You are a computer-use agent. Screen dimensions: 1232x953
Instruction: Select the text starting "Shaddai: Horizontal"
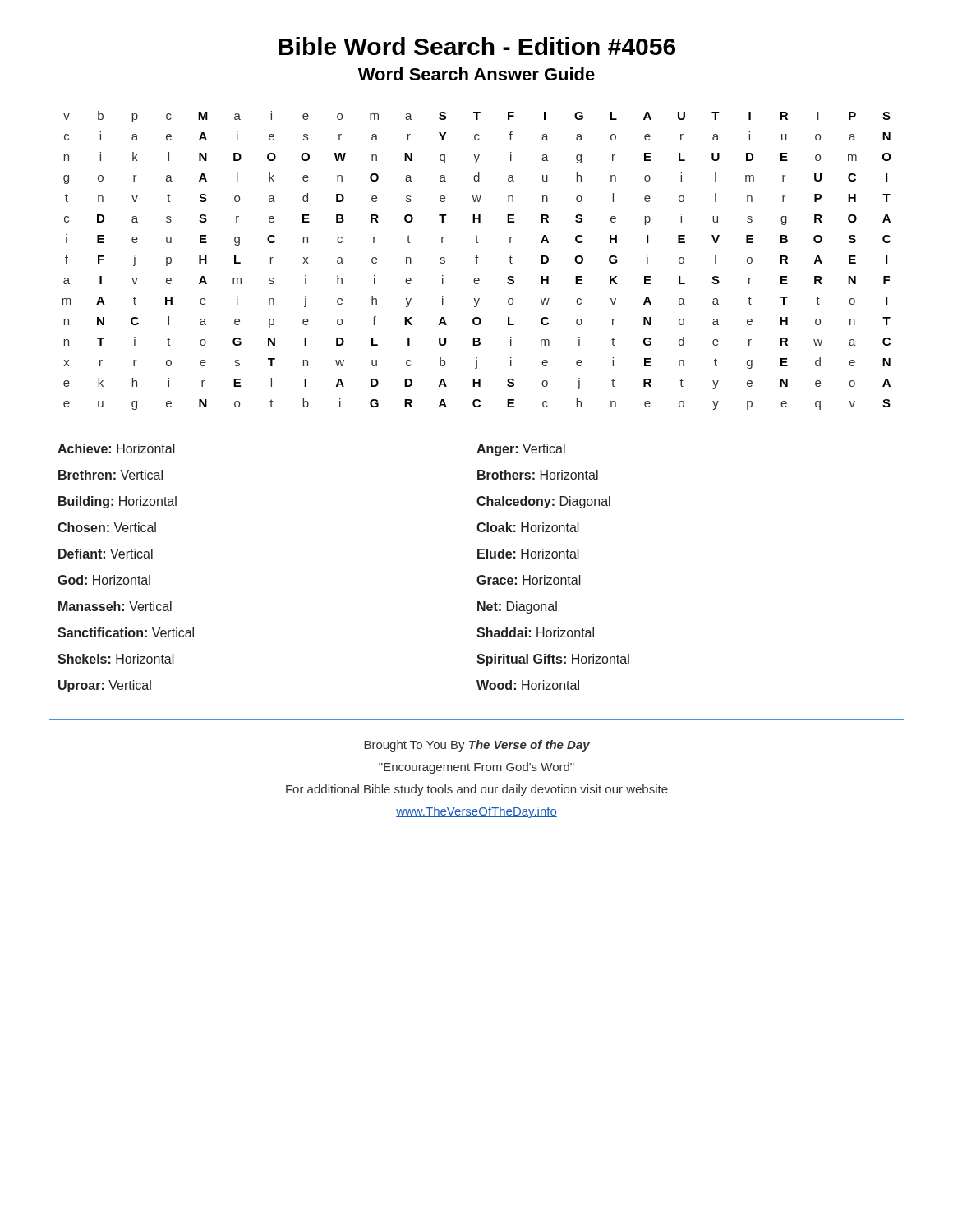pos(536,633)
